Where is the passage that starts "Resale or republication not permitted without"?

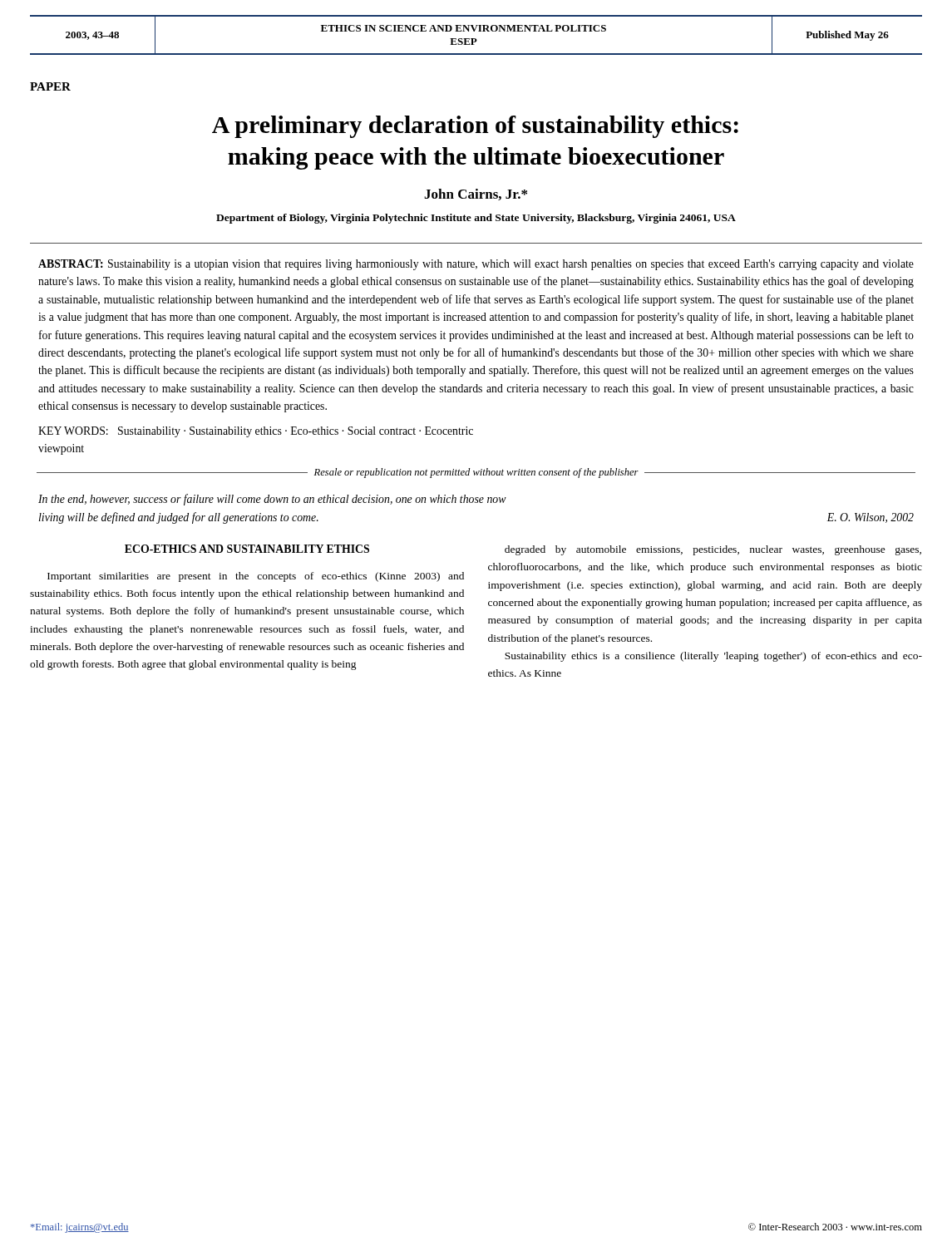476,472
